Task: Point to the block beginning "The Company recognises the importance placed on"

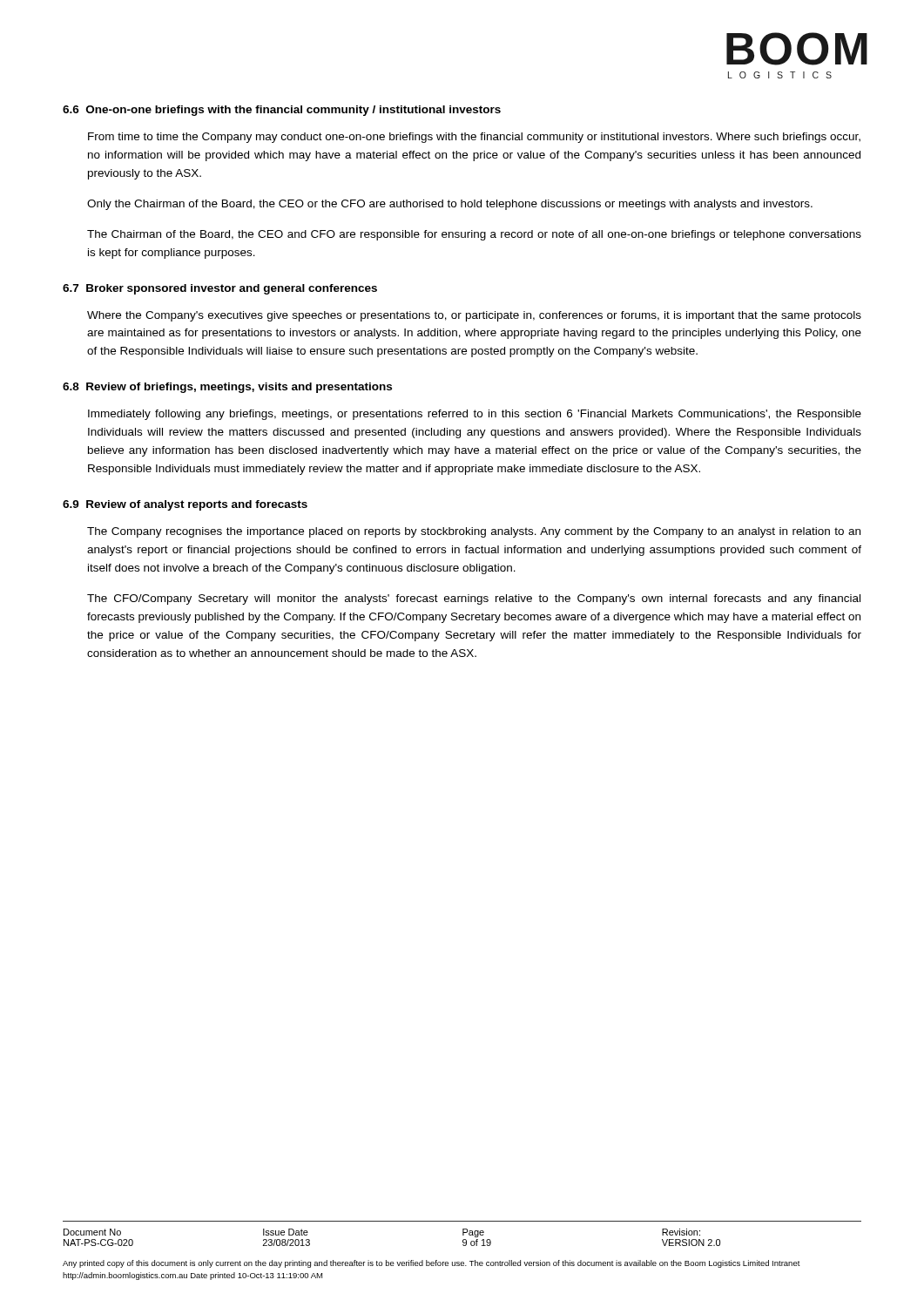Action: pos(474,549)
